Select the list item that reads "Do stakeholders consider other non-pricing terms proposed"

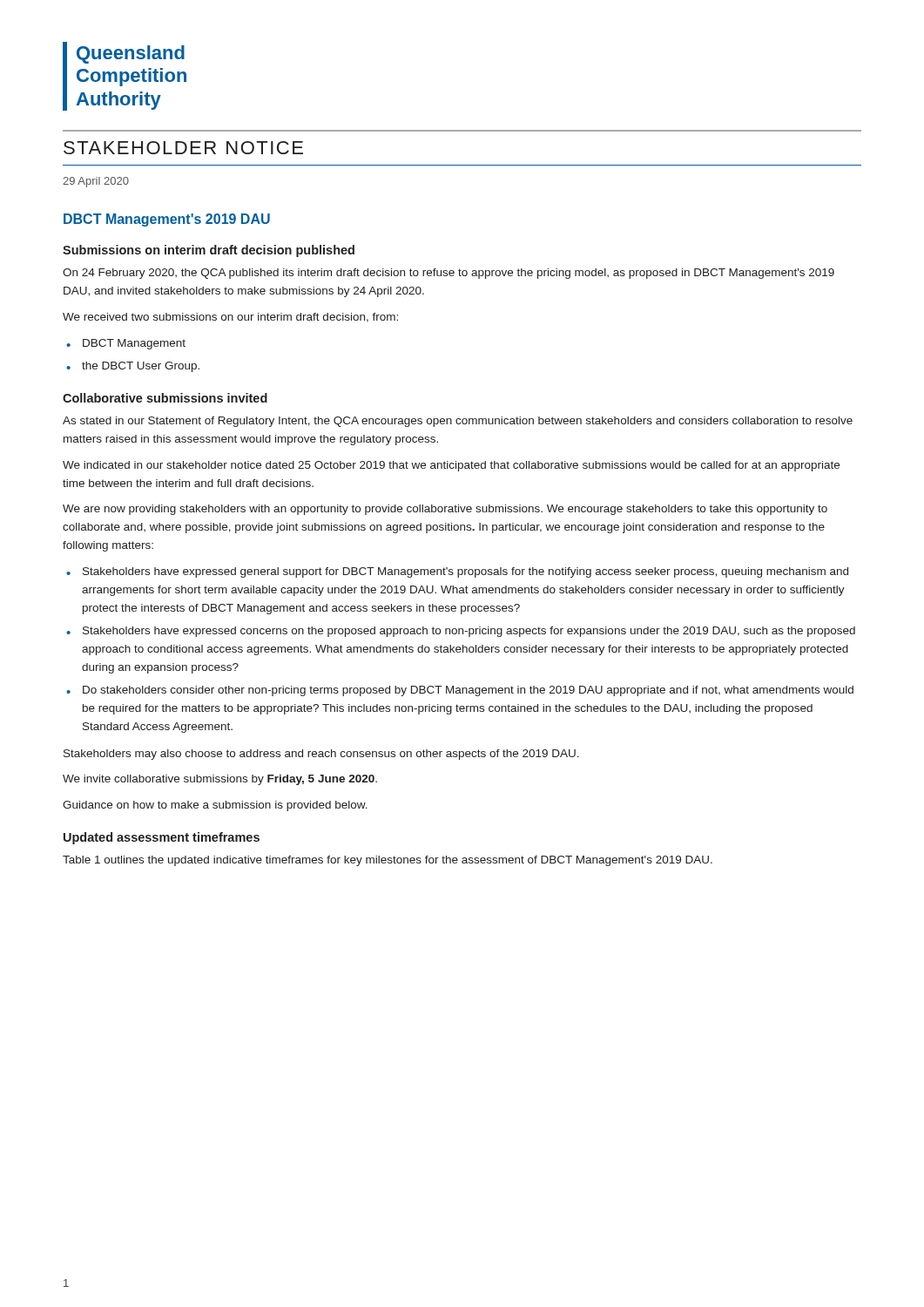point(468,708)
